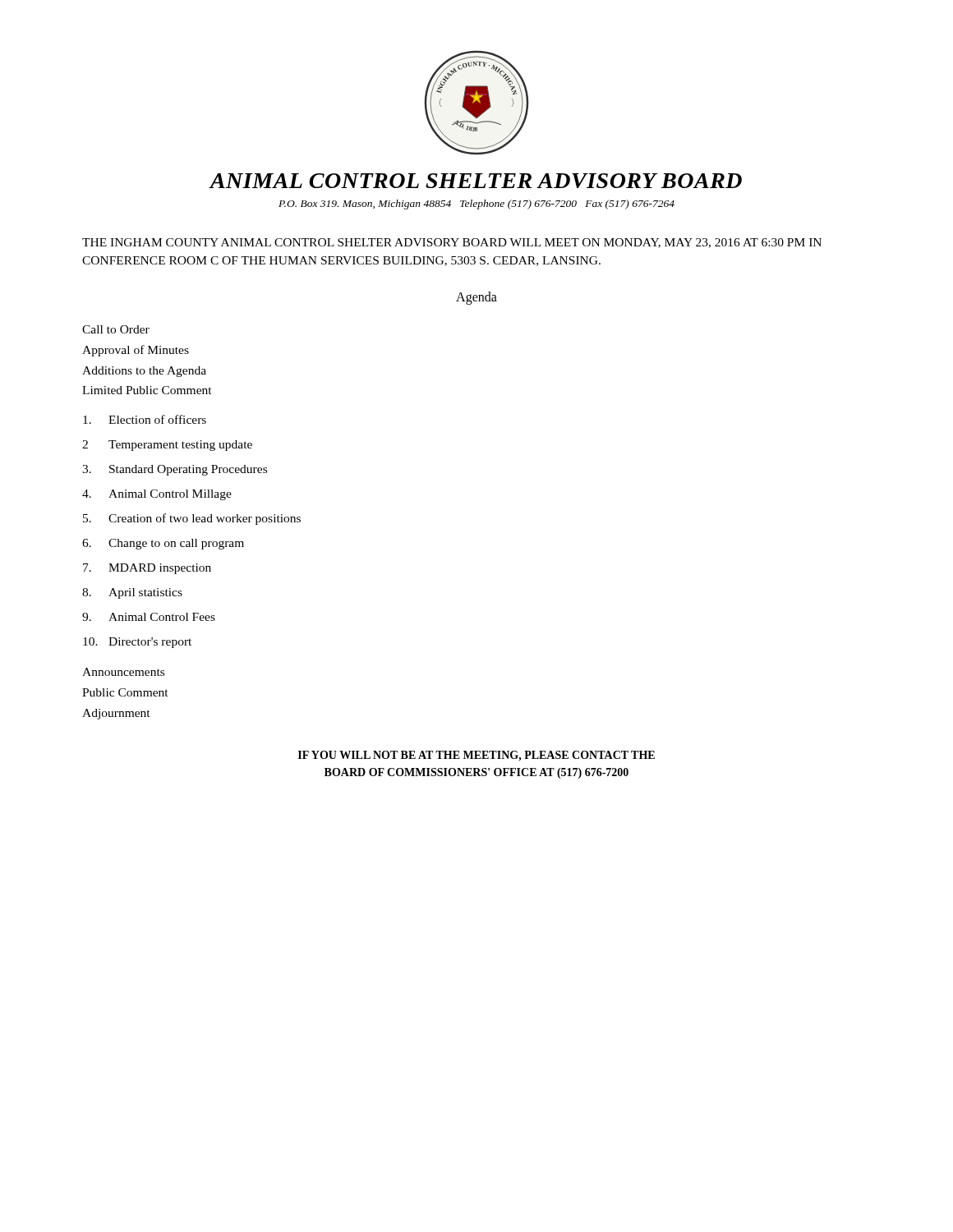Click on the block starting "Public Comment"

pyautogui.click(x=125, y=692)
